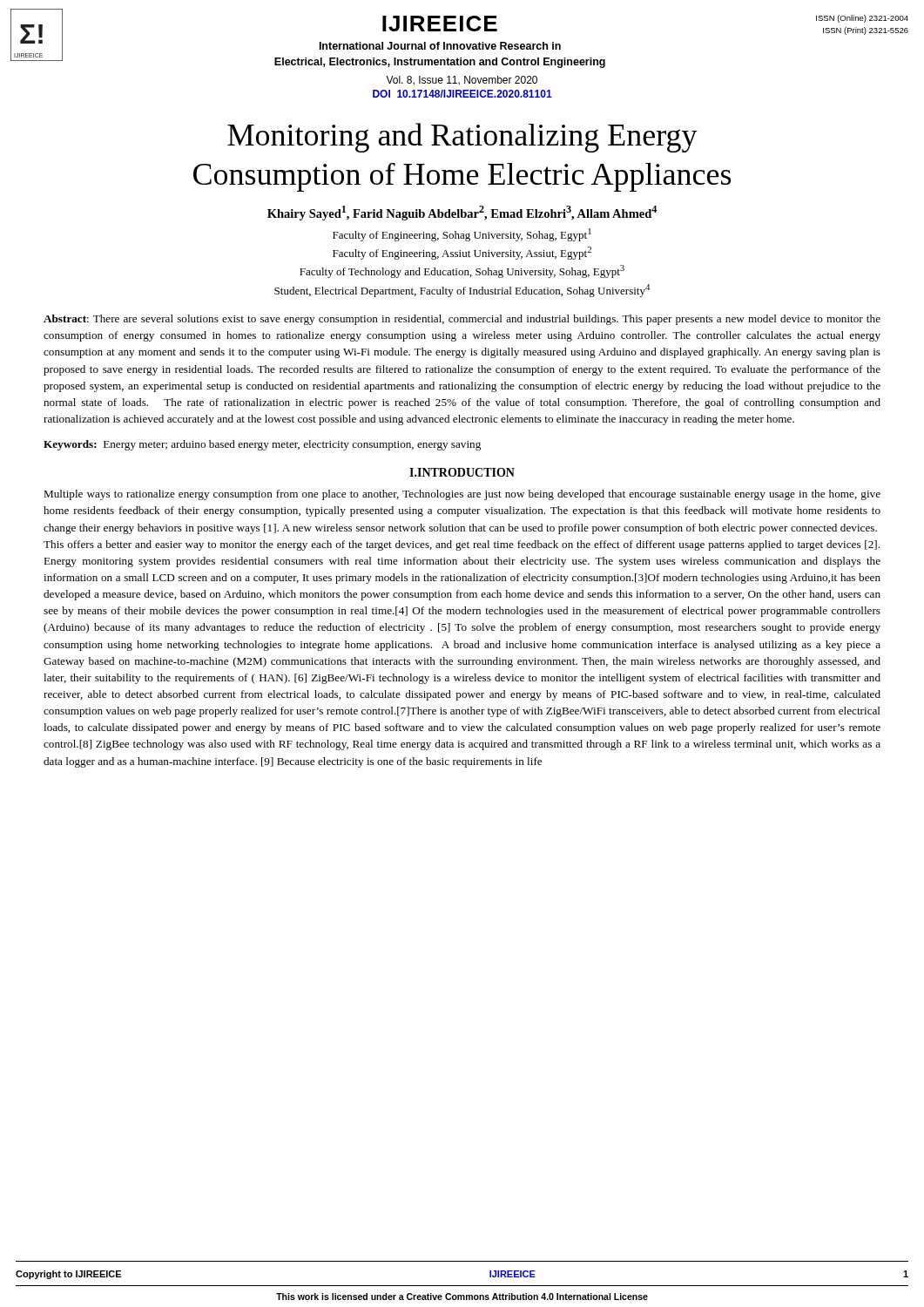Find the text starting "Student, Electrical Department, Faculty of Industrial Education,"

tap(462, 289)
